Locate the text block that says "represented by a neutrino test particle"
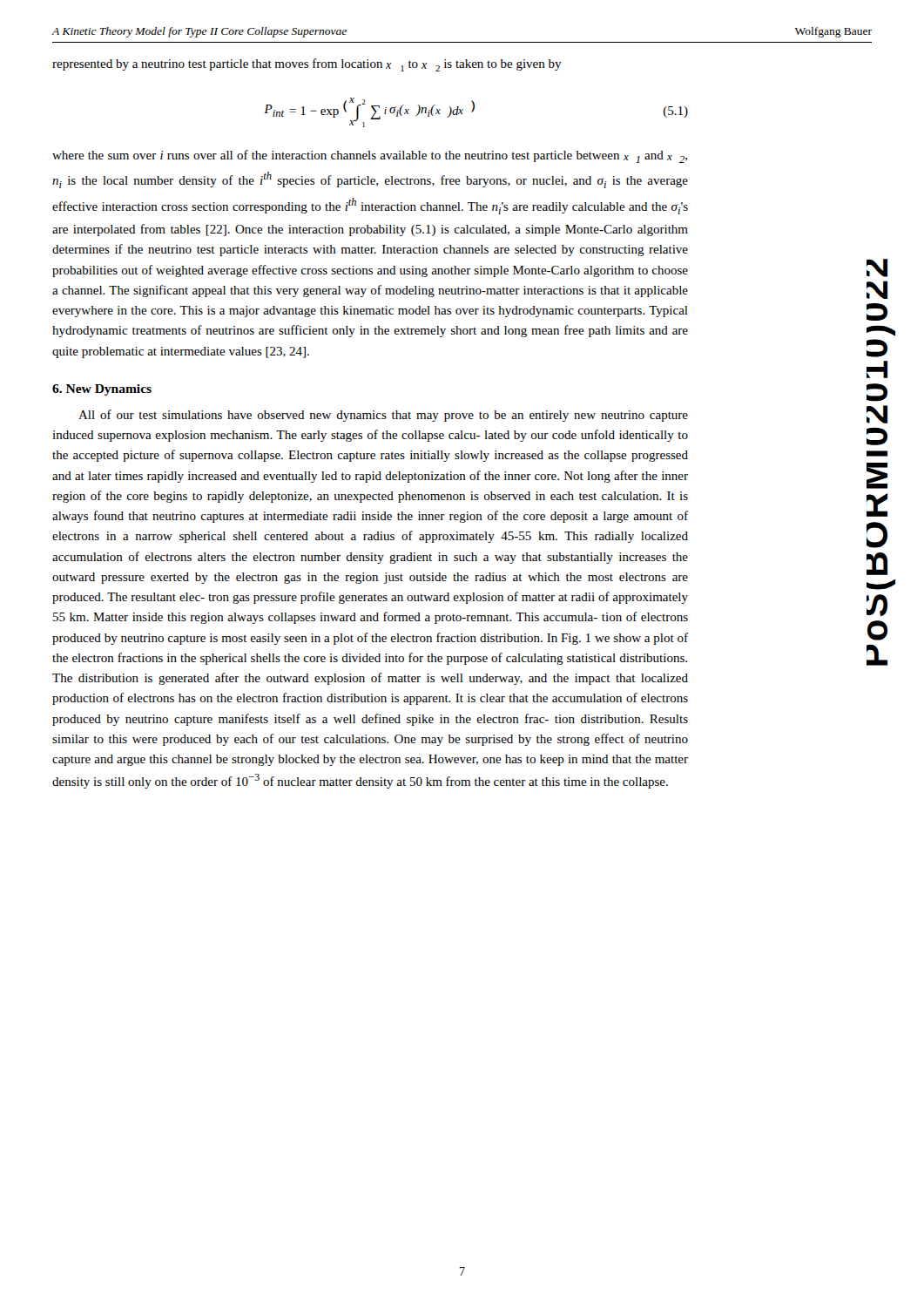The image size is (924, 1307). (370, 65)
